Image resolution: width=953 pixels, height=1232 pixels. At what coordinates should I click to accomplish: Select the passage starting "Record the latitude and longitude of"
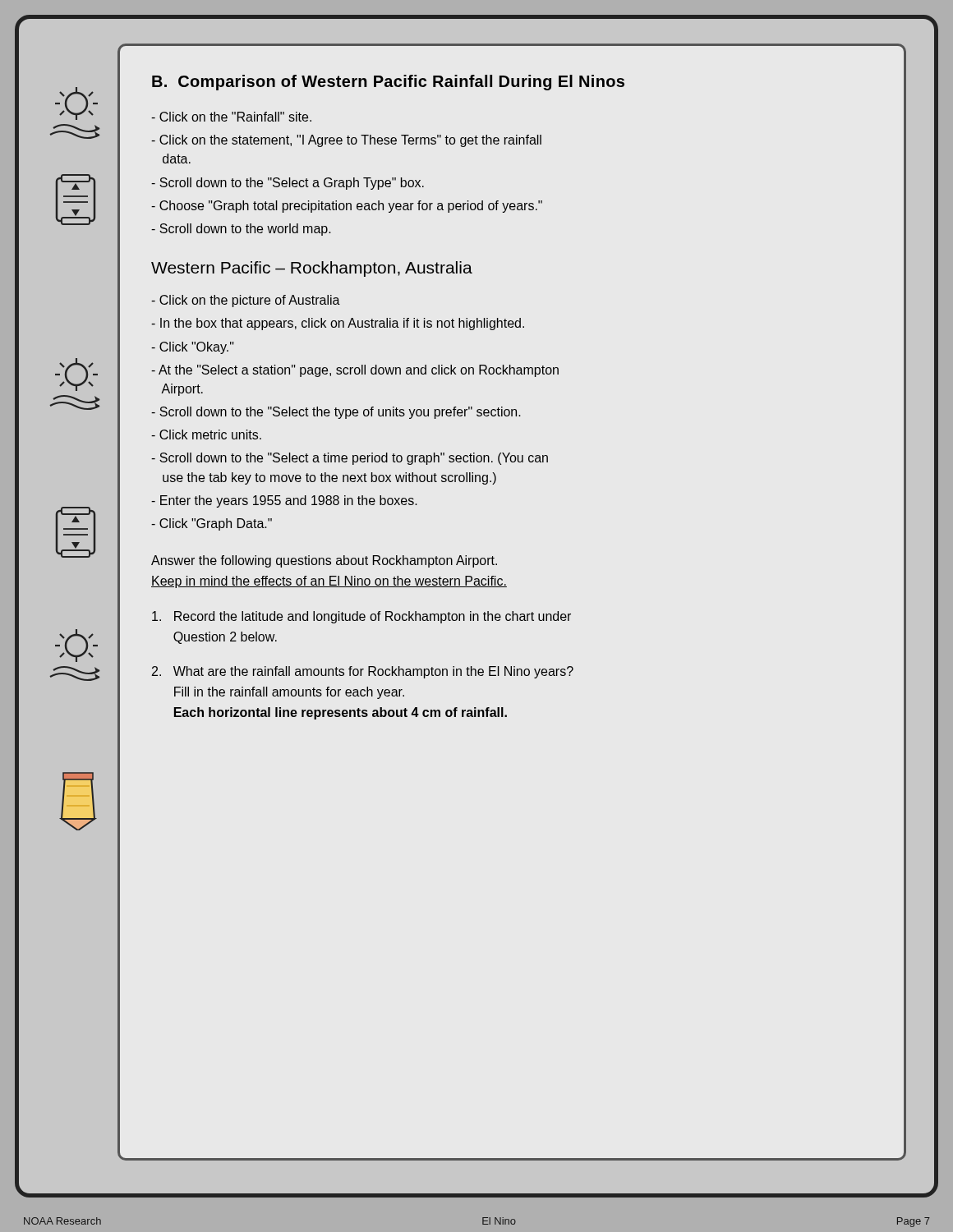click(361, 626)
